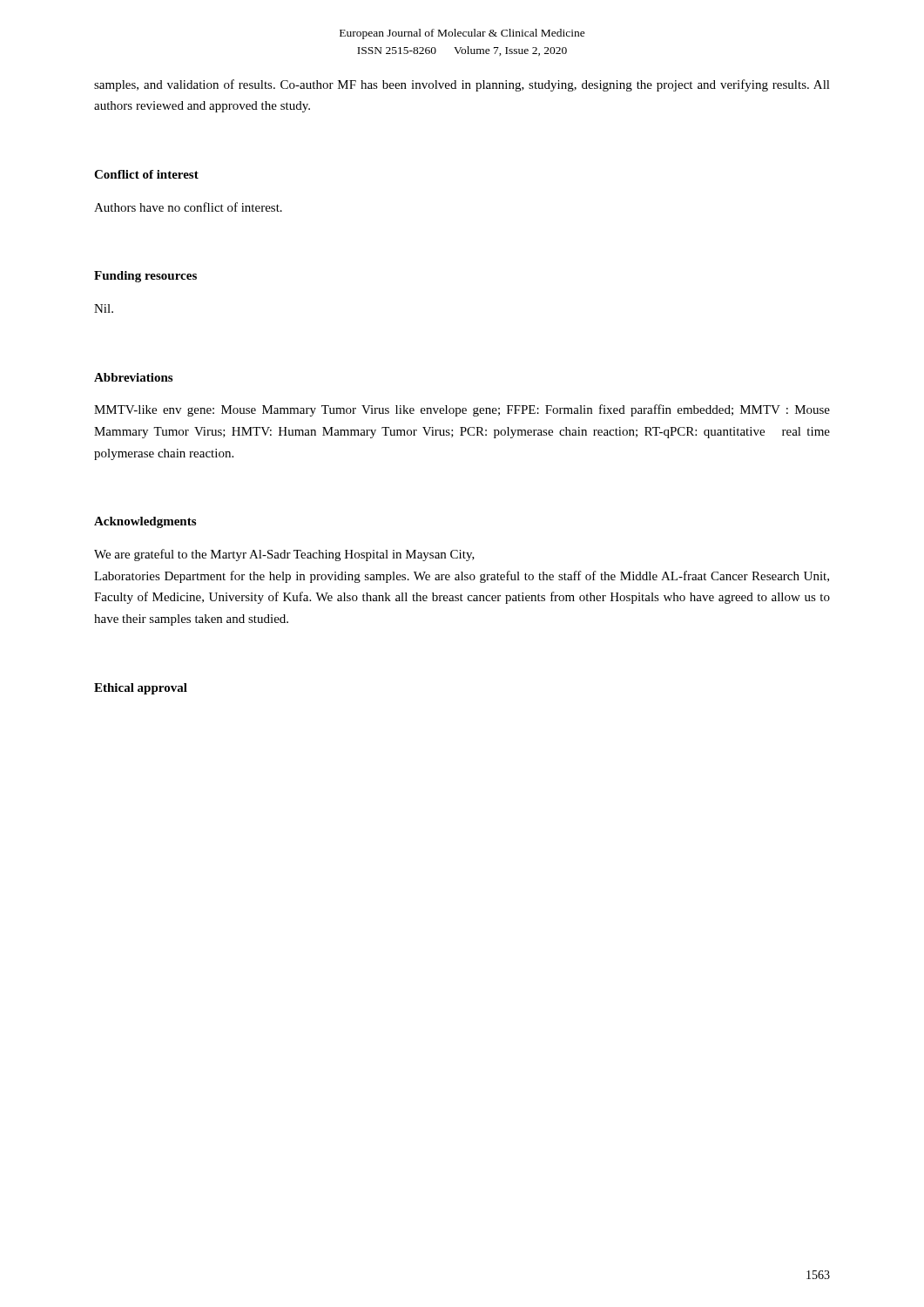Locate the section header that says "Ethical approval"
Viewport: 924px width, 1307px height.
point(141,687)
